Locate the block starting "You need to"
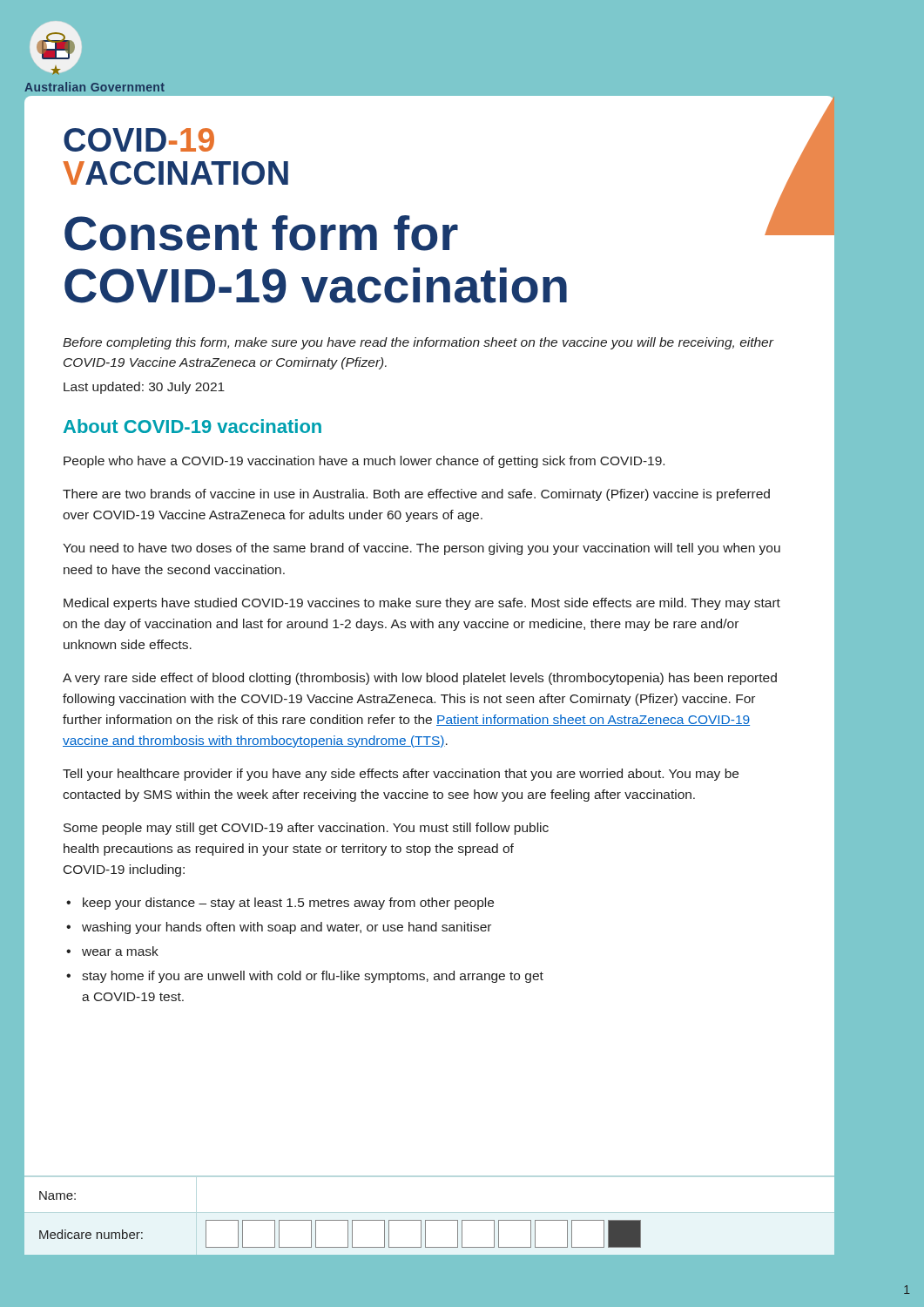This screenshot has height=1307, width=924. pos(422,559)
